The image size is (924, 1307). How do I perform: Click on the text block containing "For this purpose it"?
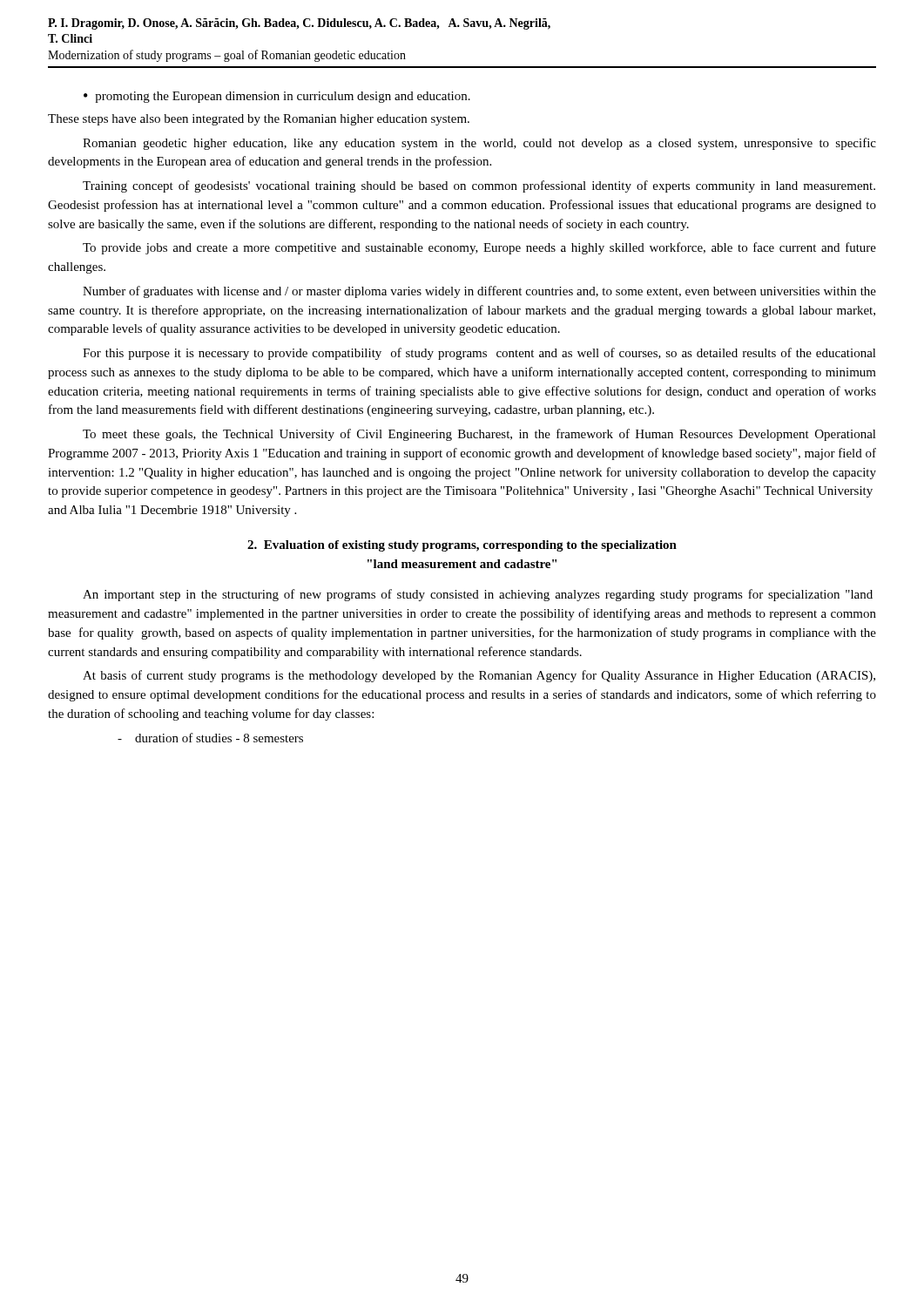[x=462, y=381]
